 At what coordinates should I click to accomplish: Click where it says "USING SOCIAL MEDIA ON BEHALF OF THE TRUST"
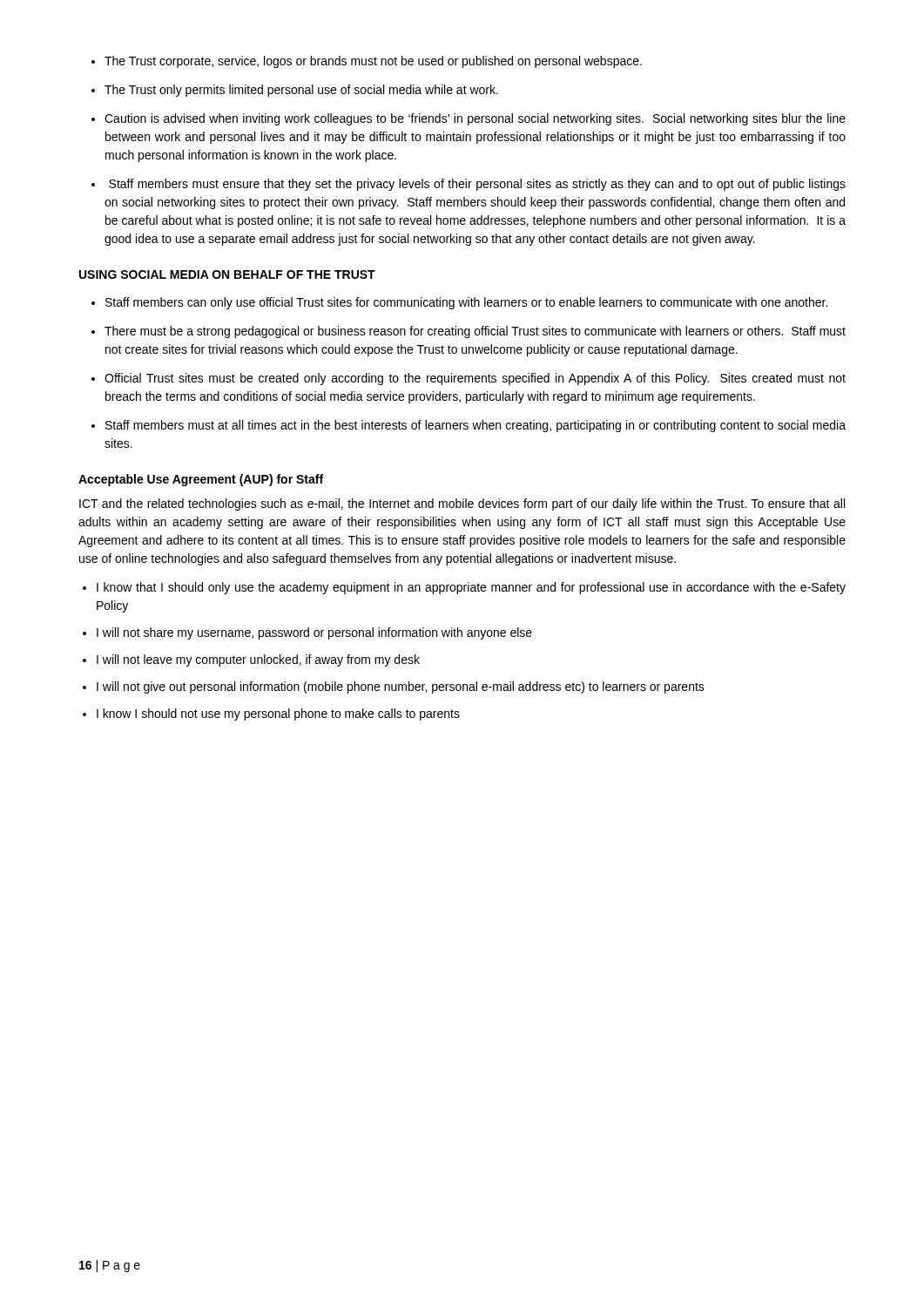tap(227, 274)
